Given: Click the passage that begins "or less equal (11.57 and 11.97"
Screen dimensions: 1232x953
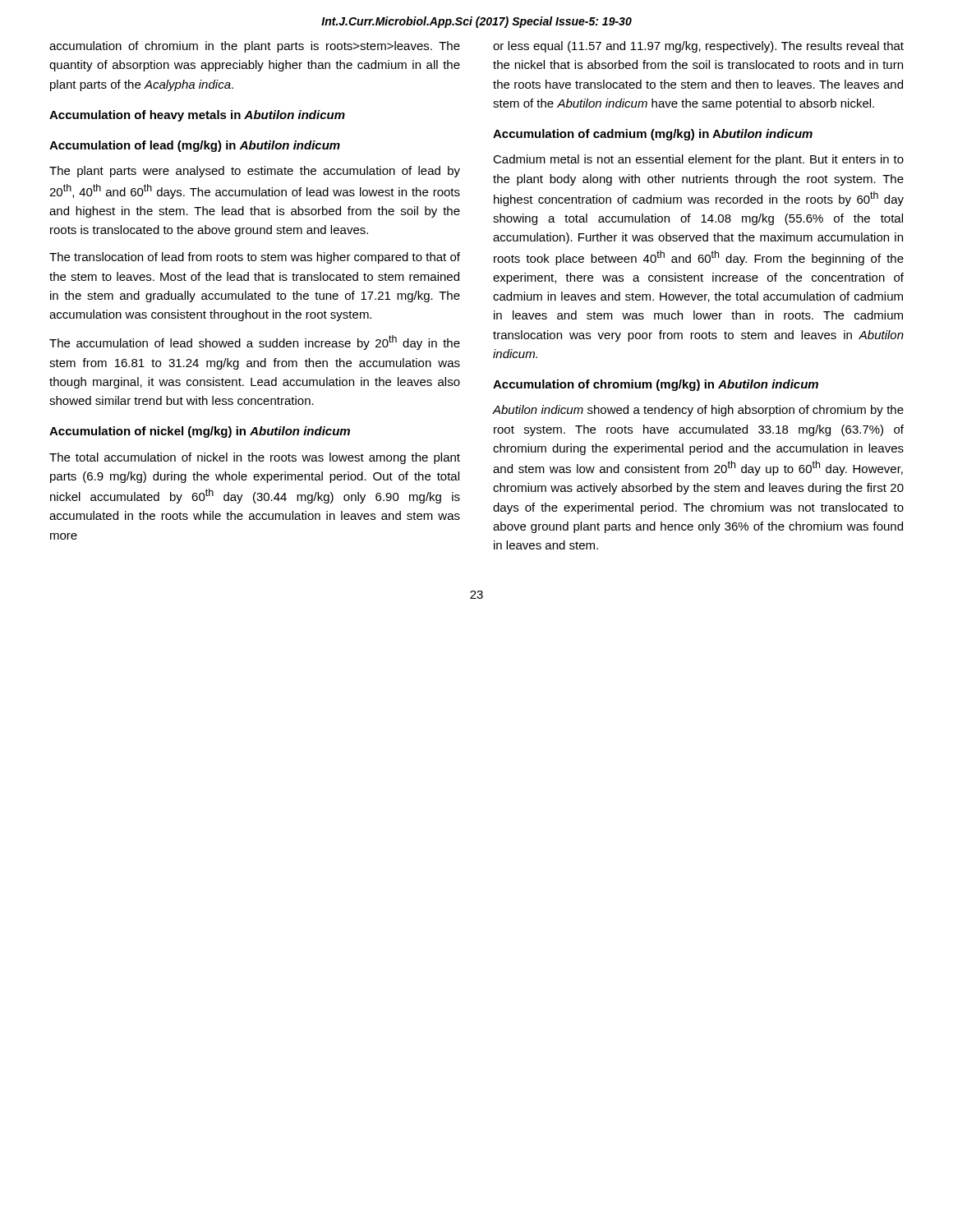Looking at the screenshot, I should pos(698,74).
